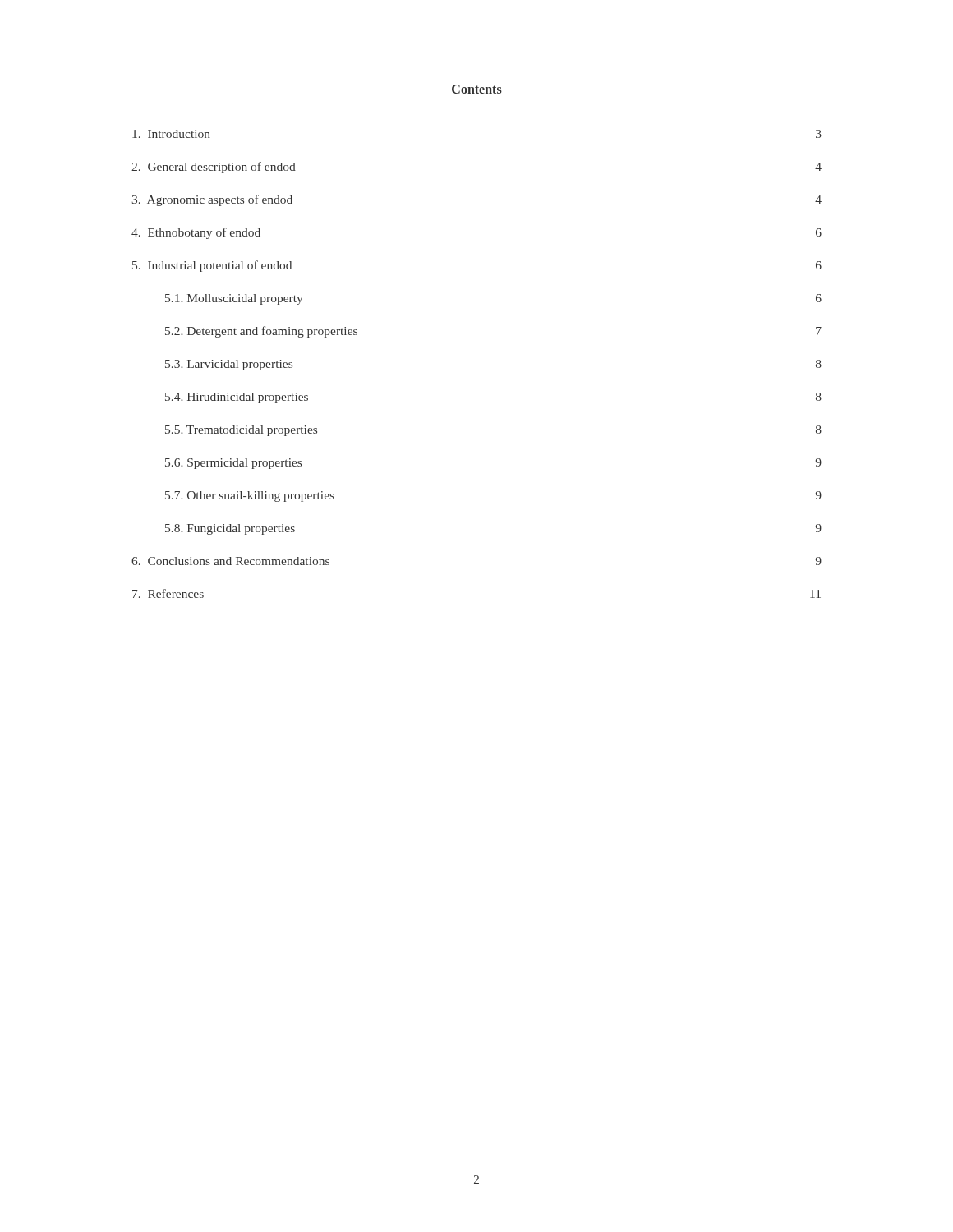The height and width of the screenshot is (1232, 953).
Task: Click on the region starting "2. General description of endod 4"
Action: (220, 167)
